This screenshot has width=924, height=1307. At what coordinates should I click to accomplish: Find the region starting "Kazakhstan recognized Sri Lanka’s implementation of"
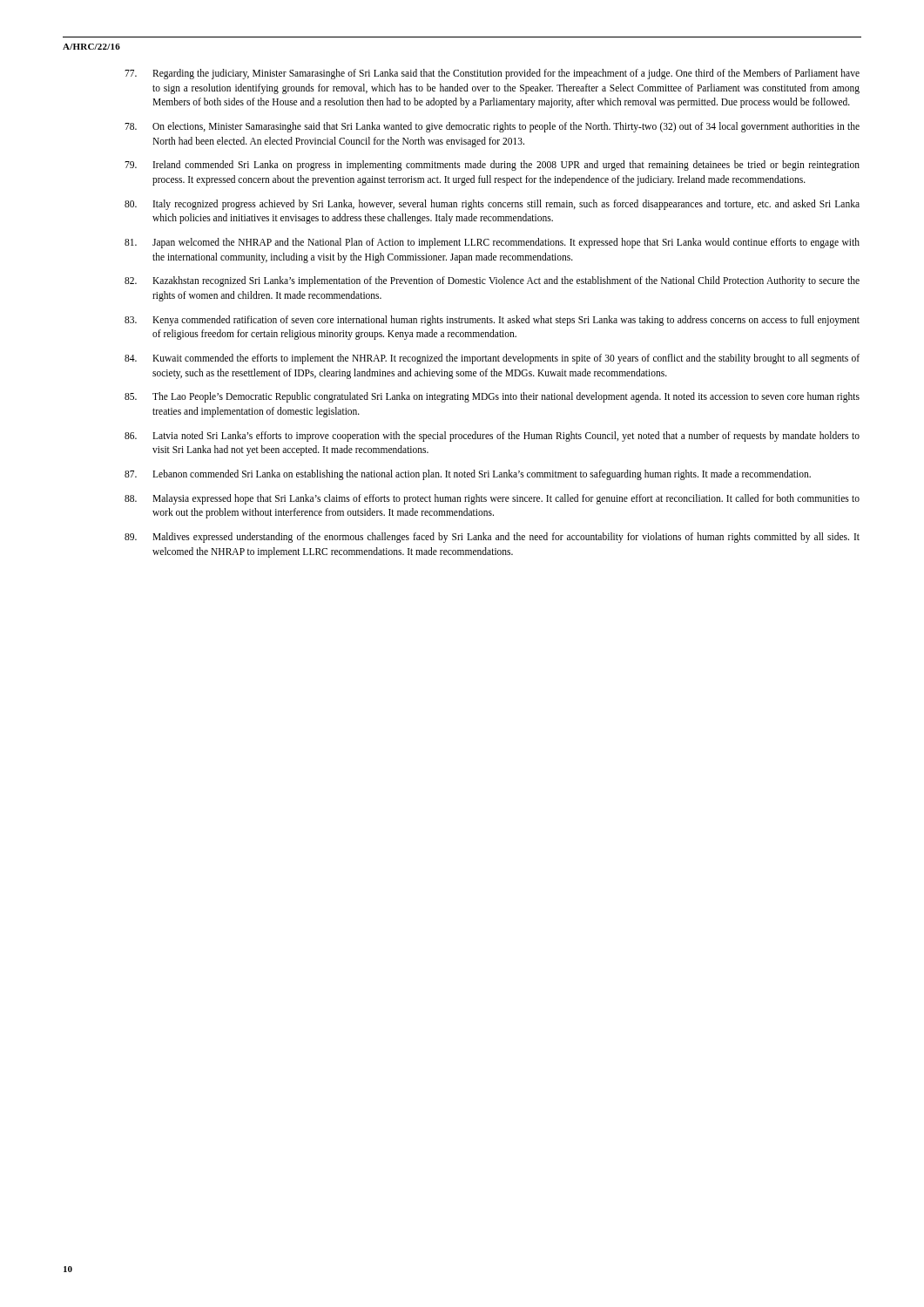click(x=492, y=288)
